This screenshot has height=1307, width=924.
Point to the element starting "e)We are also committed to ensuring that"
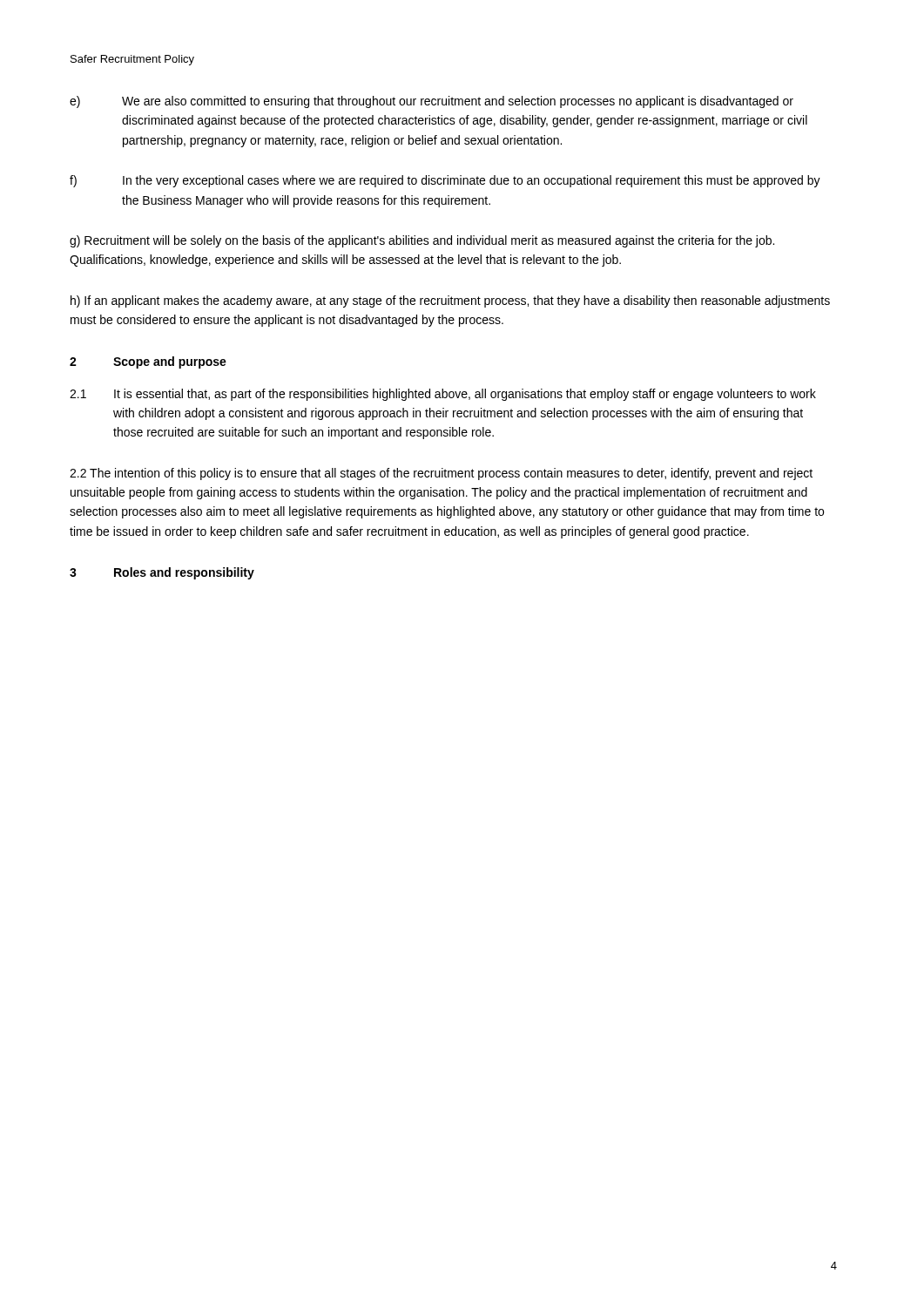[449, 121]
